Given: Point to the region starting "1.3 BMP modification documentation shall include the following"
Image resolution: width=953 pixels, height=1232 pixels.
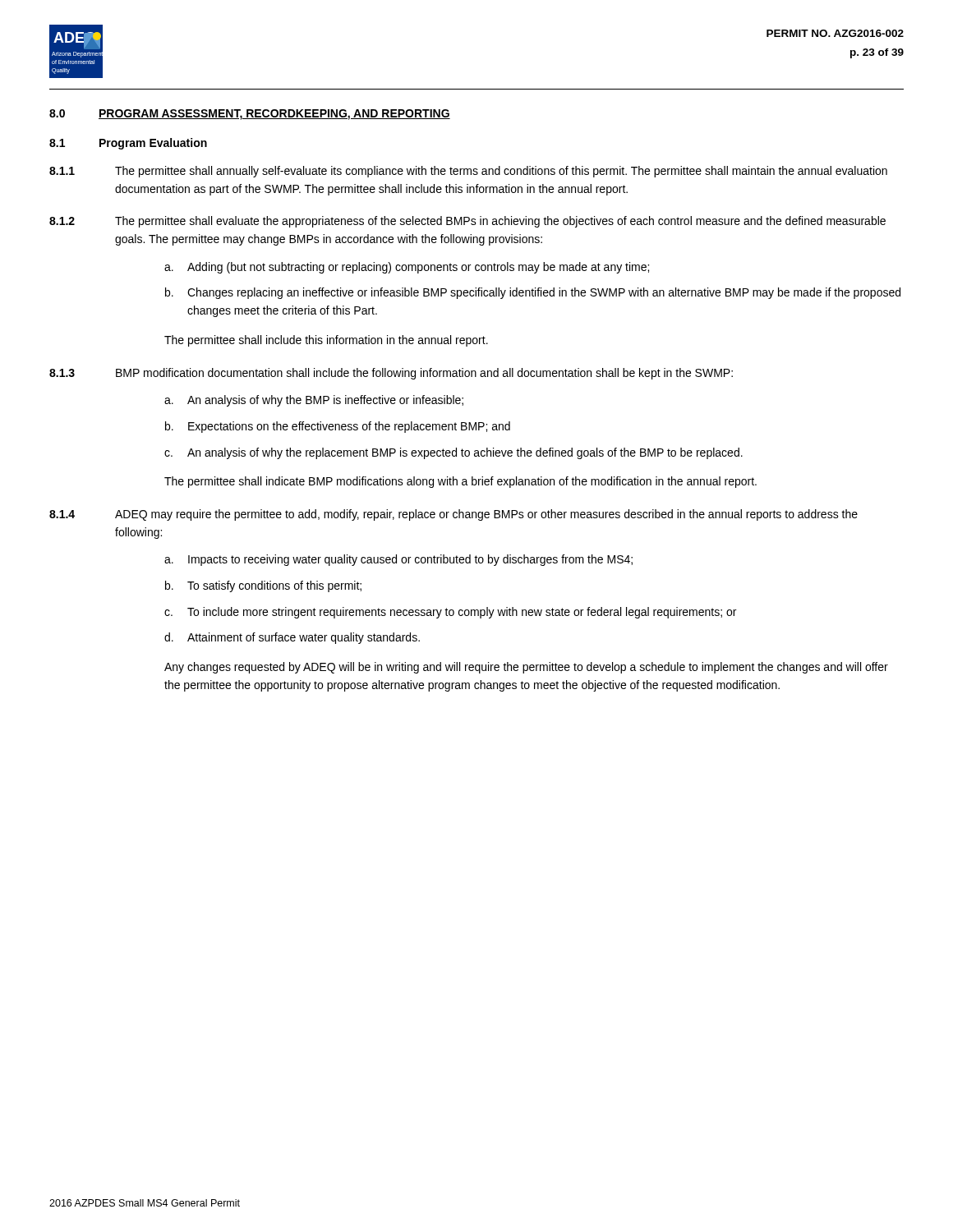Looking at the screenshot, I should click(476, 373).
